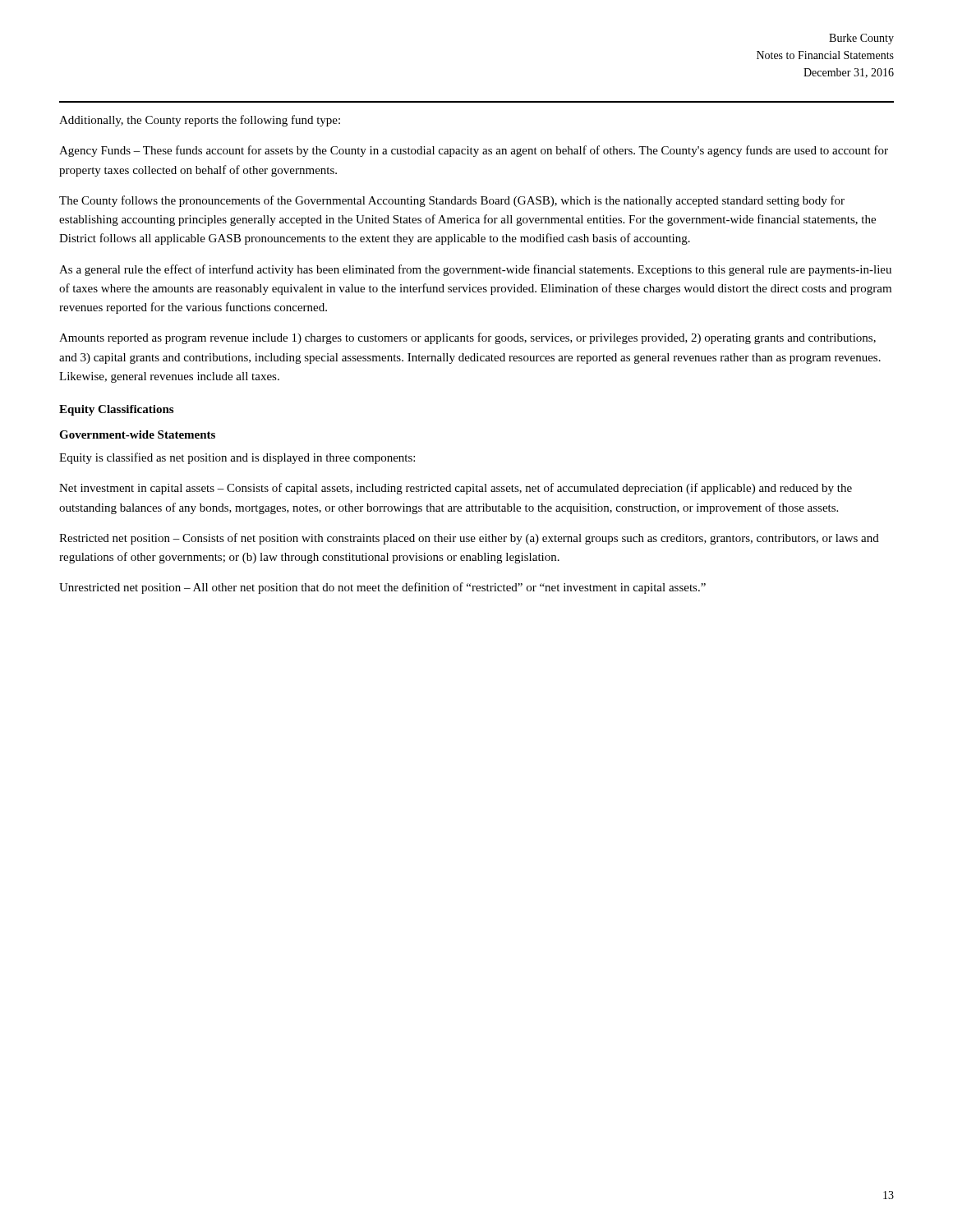Find the passage starting "Amounts reported as program"
The height and width of the screenshot is (1232, 953).
pyautogui.click(x=476, y=357)
